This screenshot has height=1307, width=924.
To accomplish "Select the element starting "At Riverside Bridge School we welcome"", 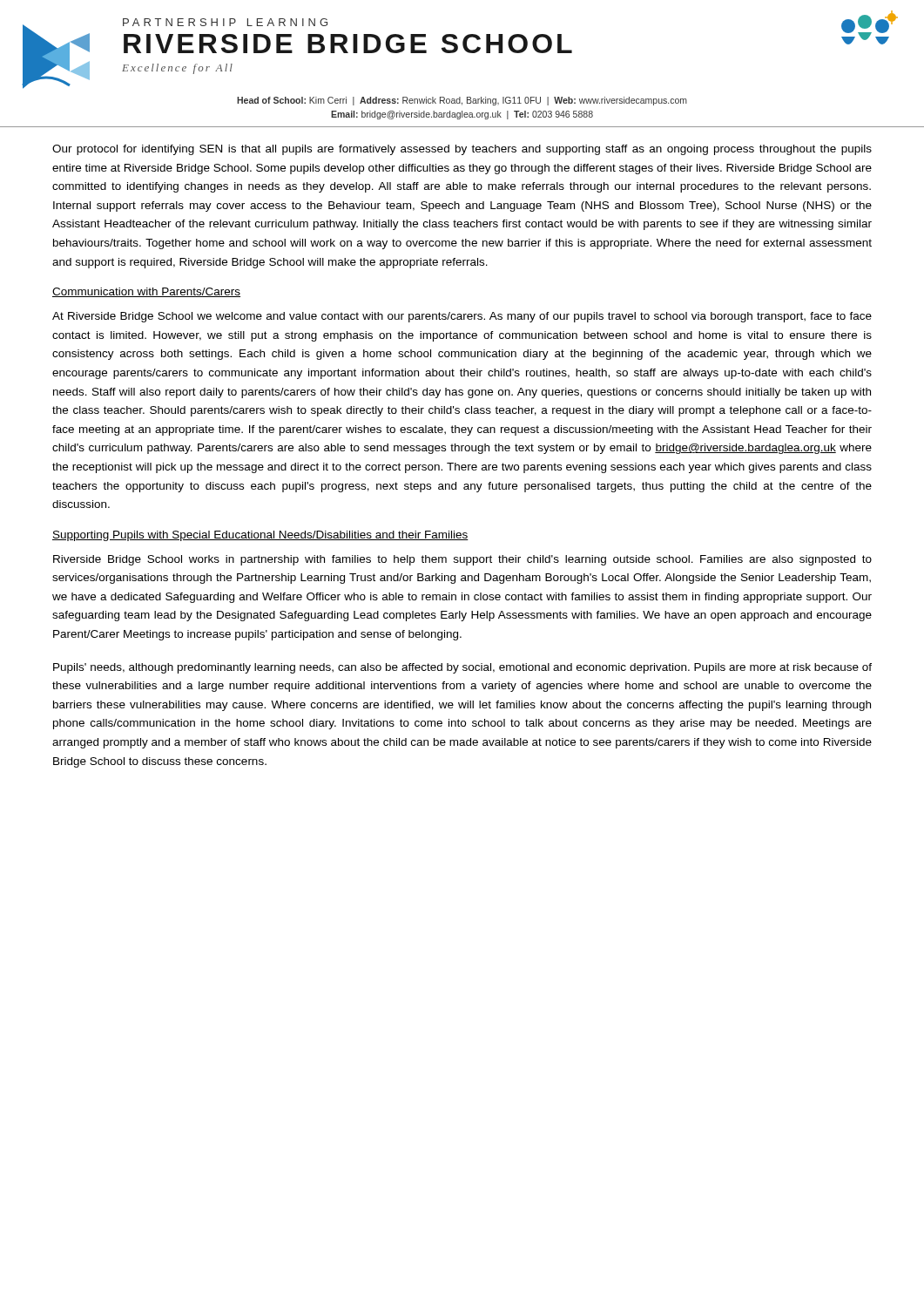I will (462, 410).
